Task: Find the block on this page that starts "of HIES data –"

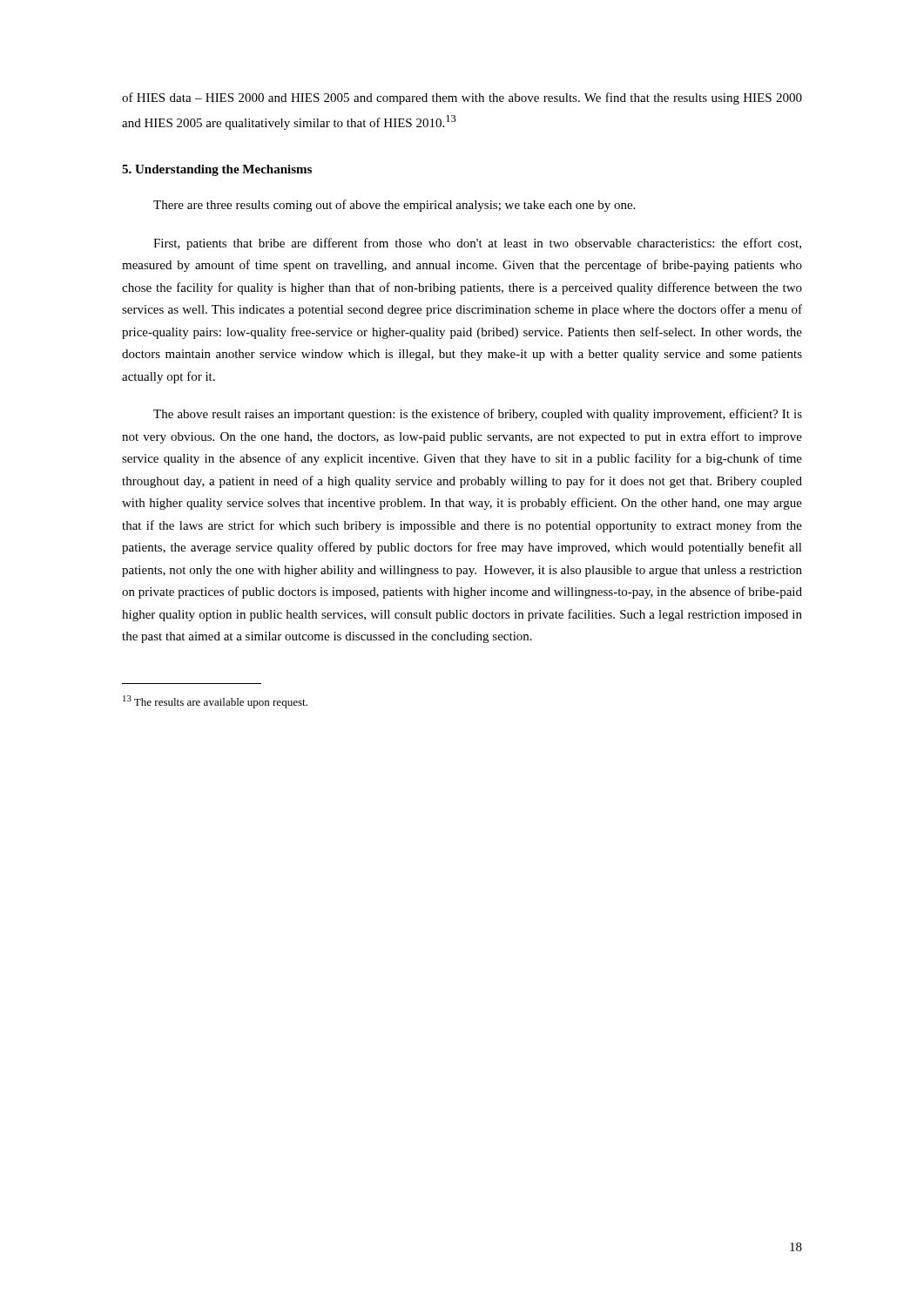Action: coord(462,110)
